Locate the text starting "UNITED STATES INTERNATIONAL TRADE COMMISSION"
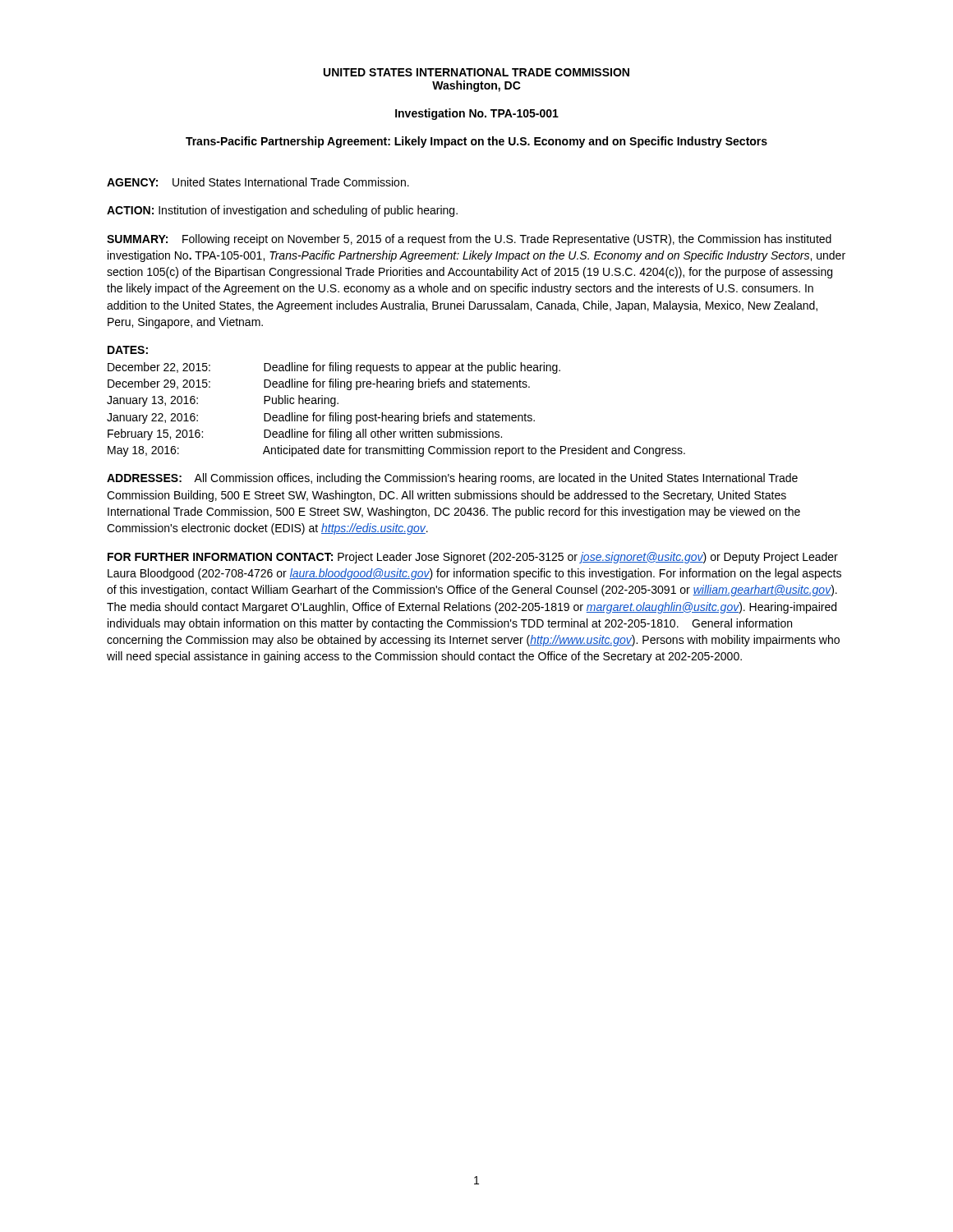The image size is (953, 1232). pyautogui.click(x=476, y=79)
